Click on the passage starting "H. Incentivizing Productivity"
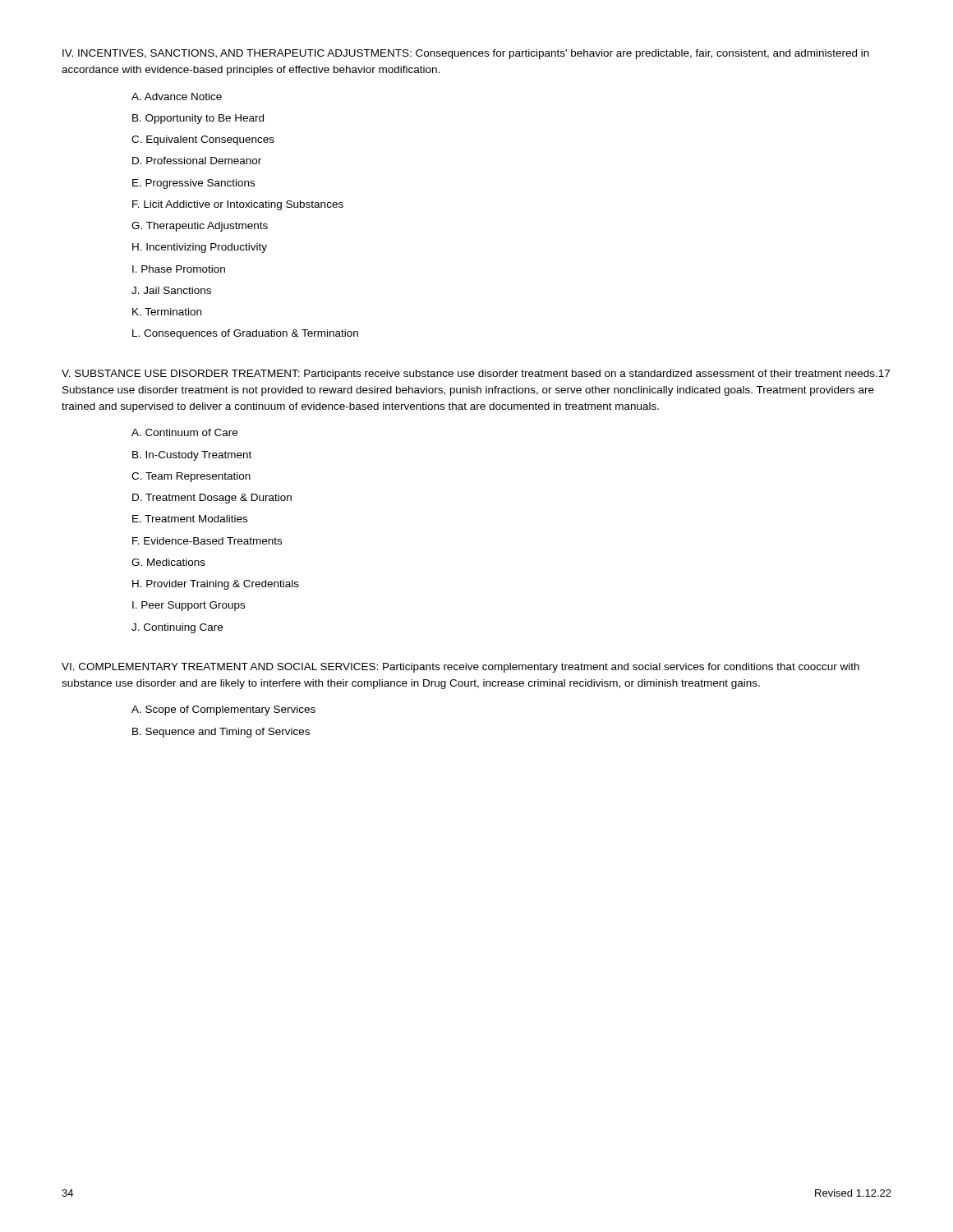Viewport: 953px width, 1232px height. click(199, 247)
